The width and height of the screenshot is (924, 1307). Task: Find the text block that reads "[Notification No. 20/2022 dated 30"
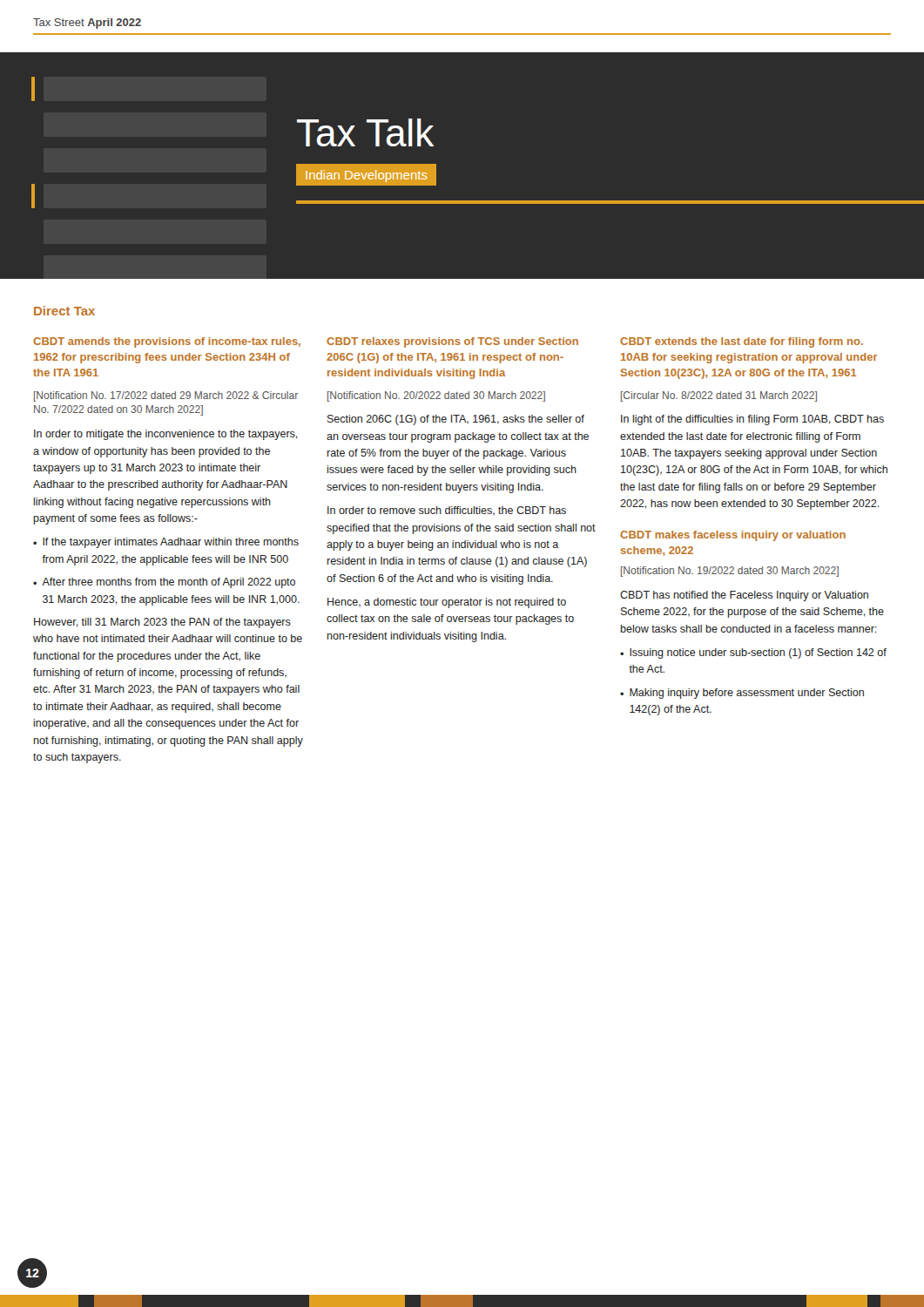(x=436, y=395)
